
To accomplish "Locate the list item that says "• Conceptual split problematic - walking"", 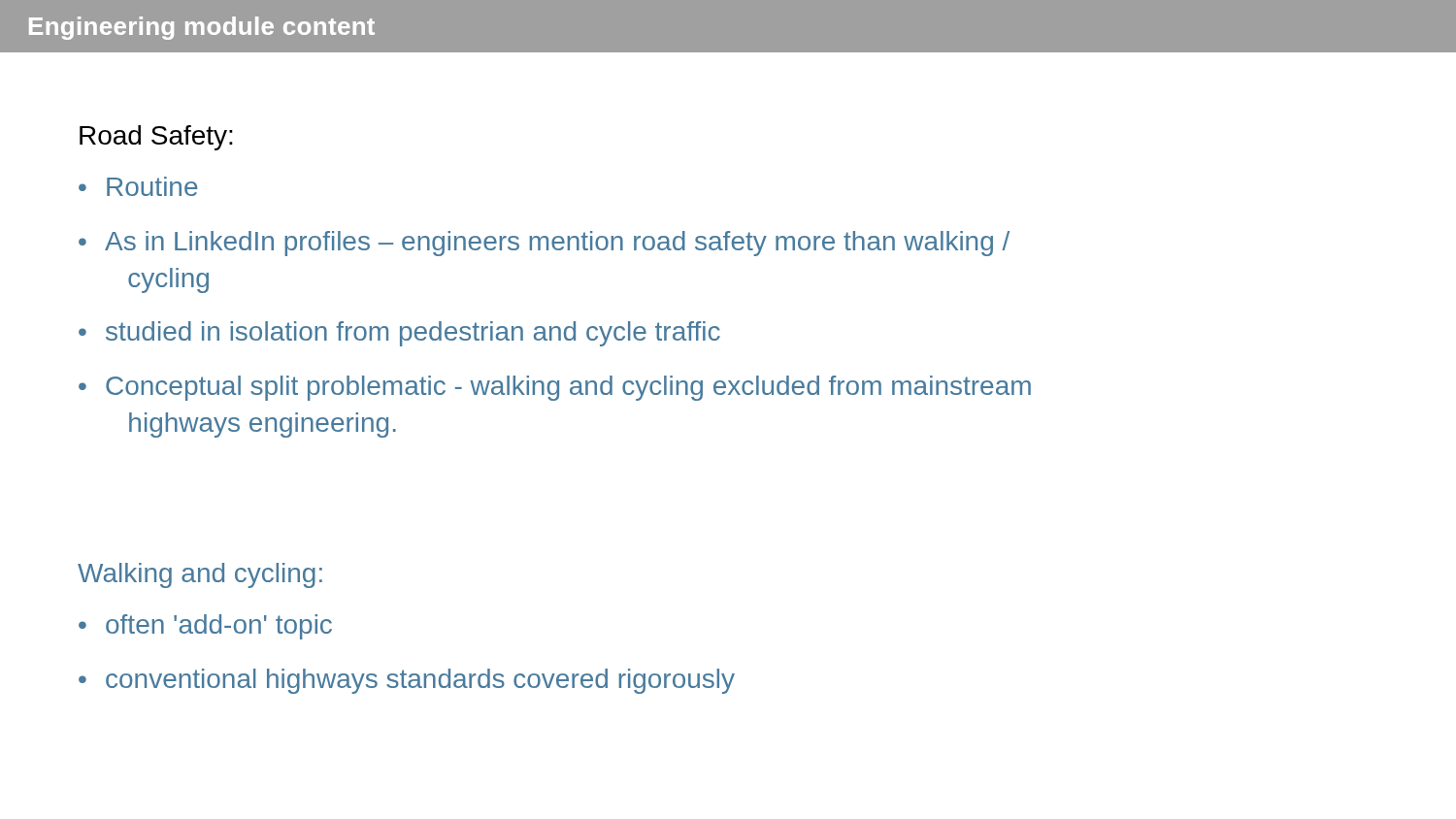I will pos(728,405).
